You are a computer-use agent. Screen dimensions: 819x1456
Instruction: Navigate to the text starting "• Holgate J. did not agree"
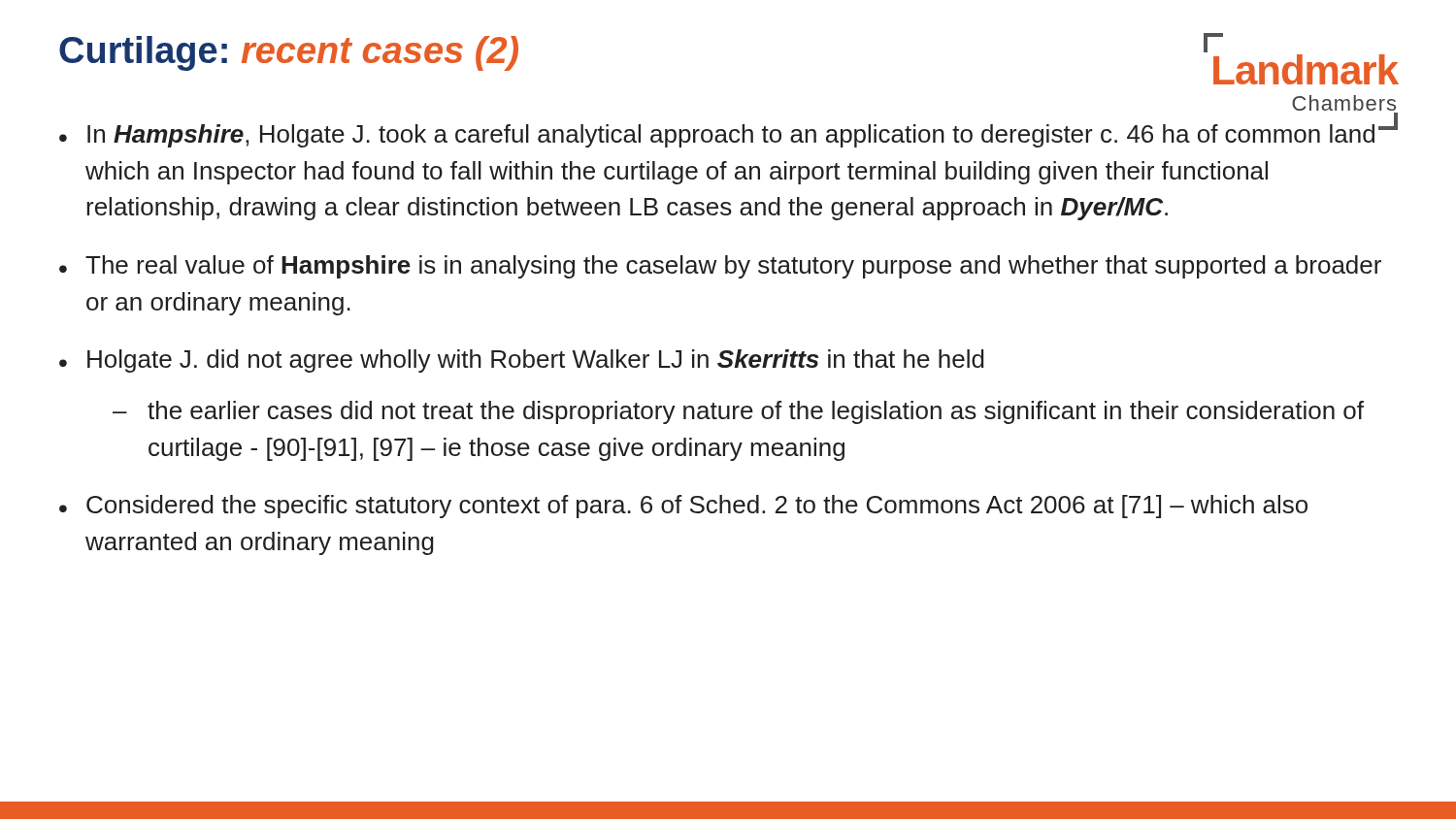tap(728, 363)
